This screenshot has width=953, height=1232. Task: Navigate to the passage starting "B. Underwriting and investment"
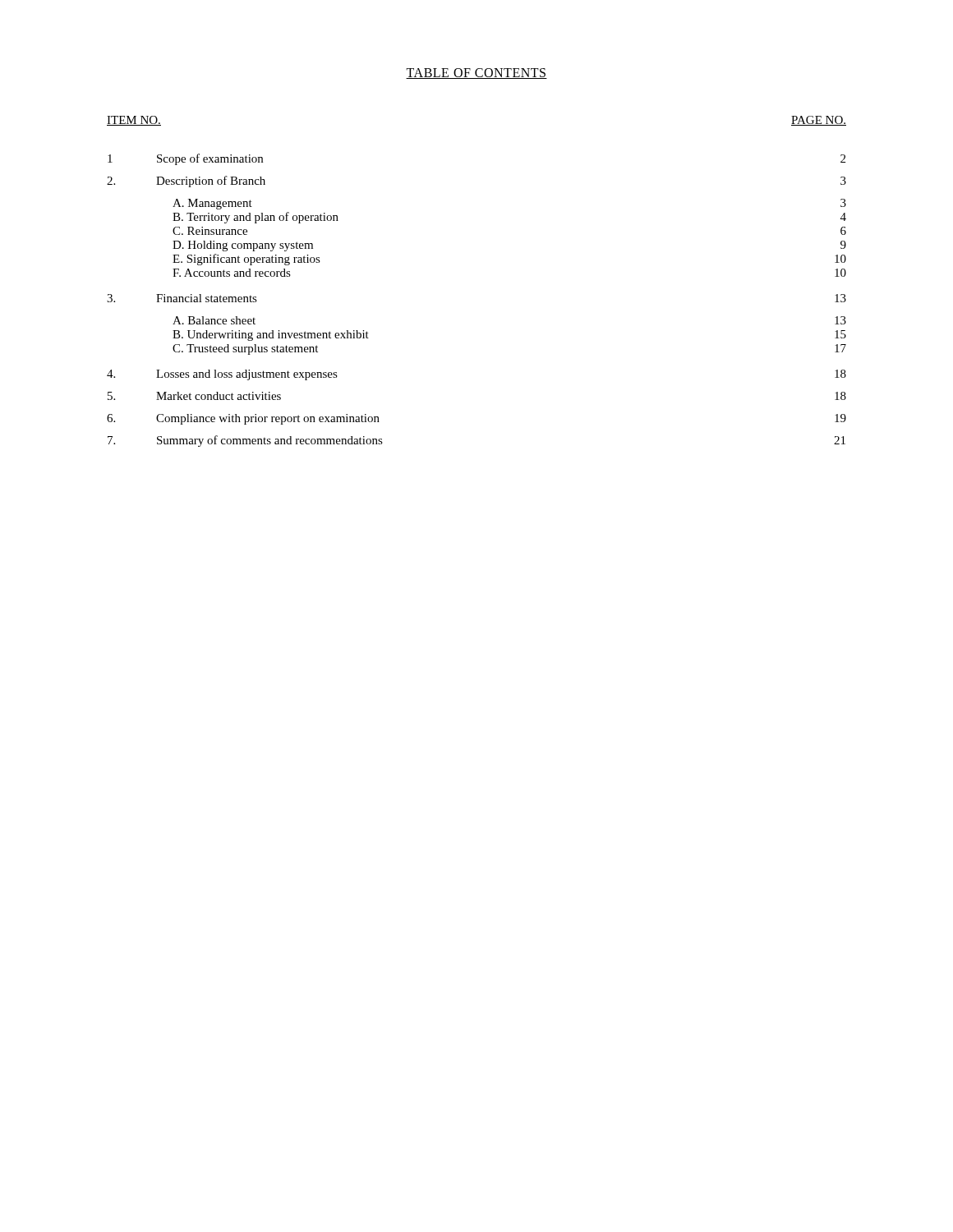pos(272,336)
